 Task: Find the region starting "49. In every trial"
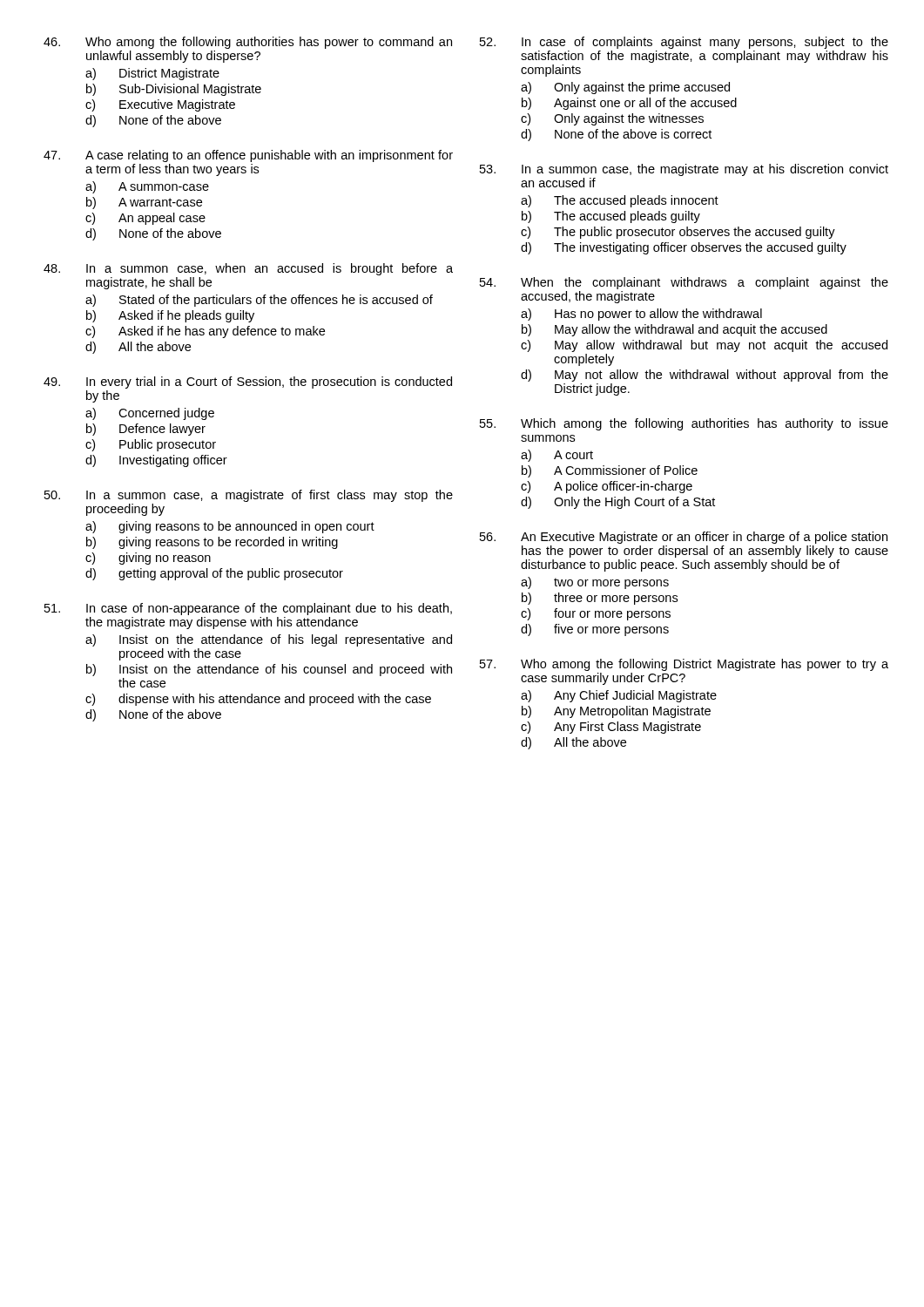[x=248, y=383]
